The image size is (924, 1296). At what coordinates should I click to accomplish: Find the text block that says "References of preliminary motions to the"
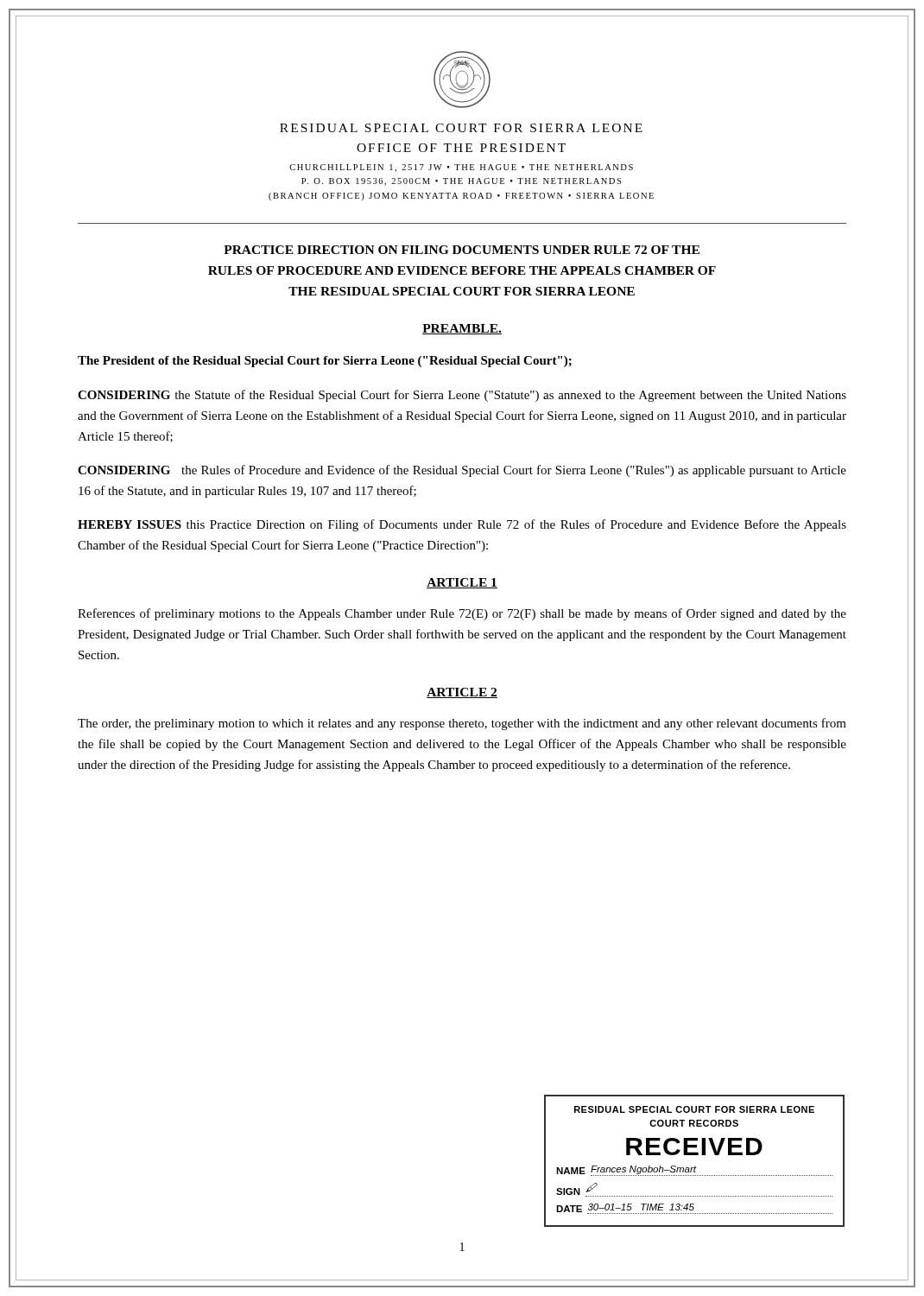pos(462,634)
